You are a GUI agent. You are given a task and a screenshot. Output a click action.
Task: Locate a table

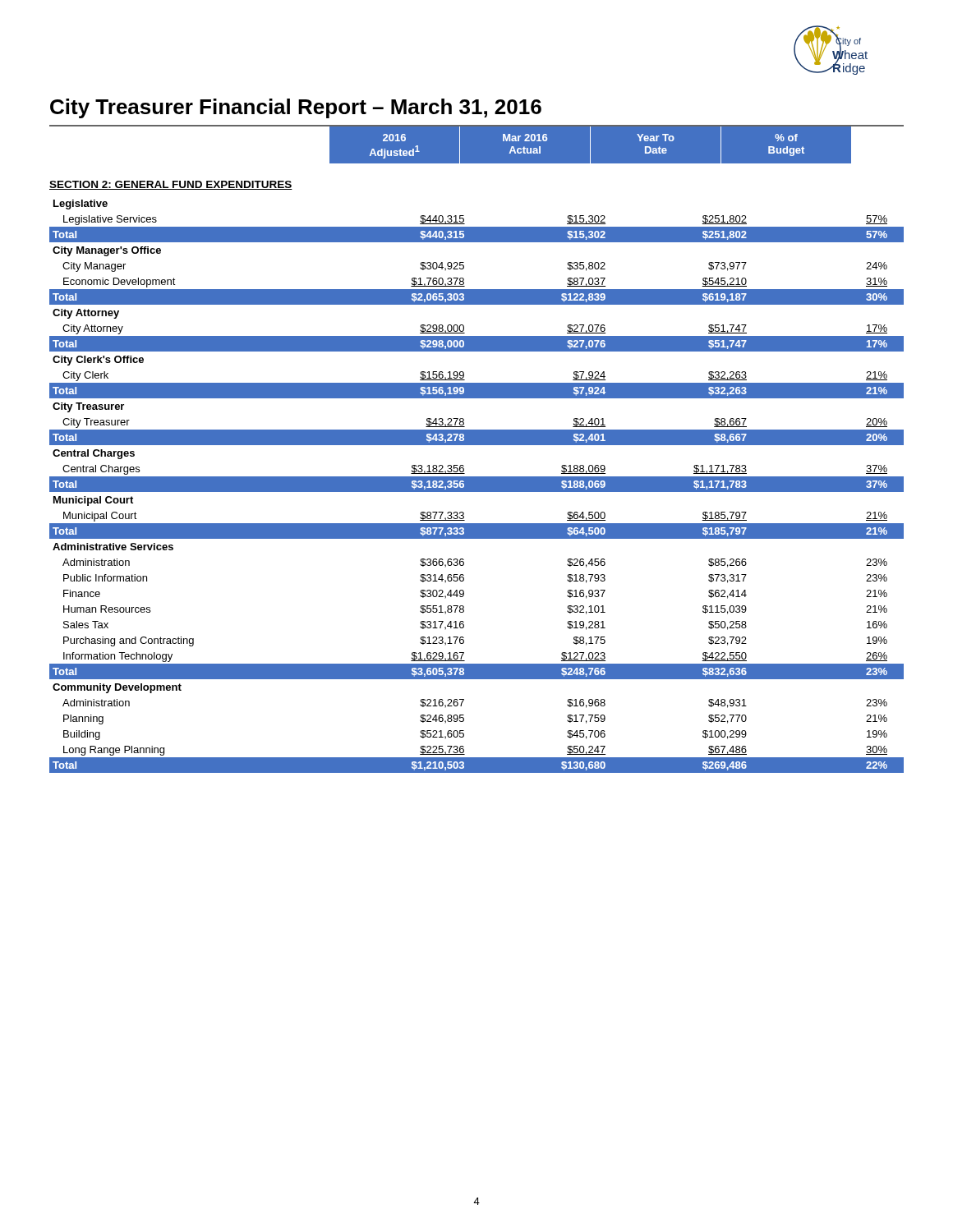coord(476,484)
